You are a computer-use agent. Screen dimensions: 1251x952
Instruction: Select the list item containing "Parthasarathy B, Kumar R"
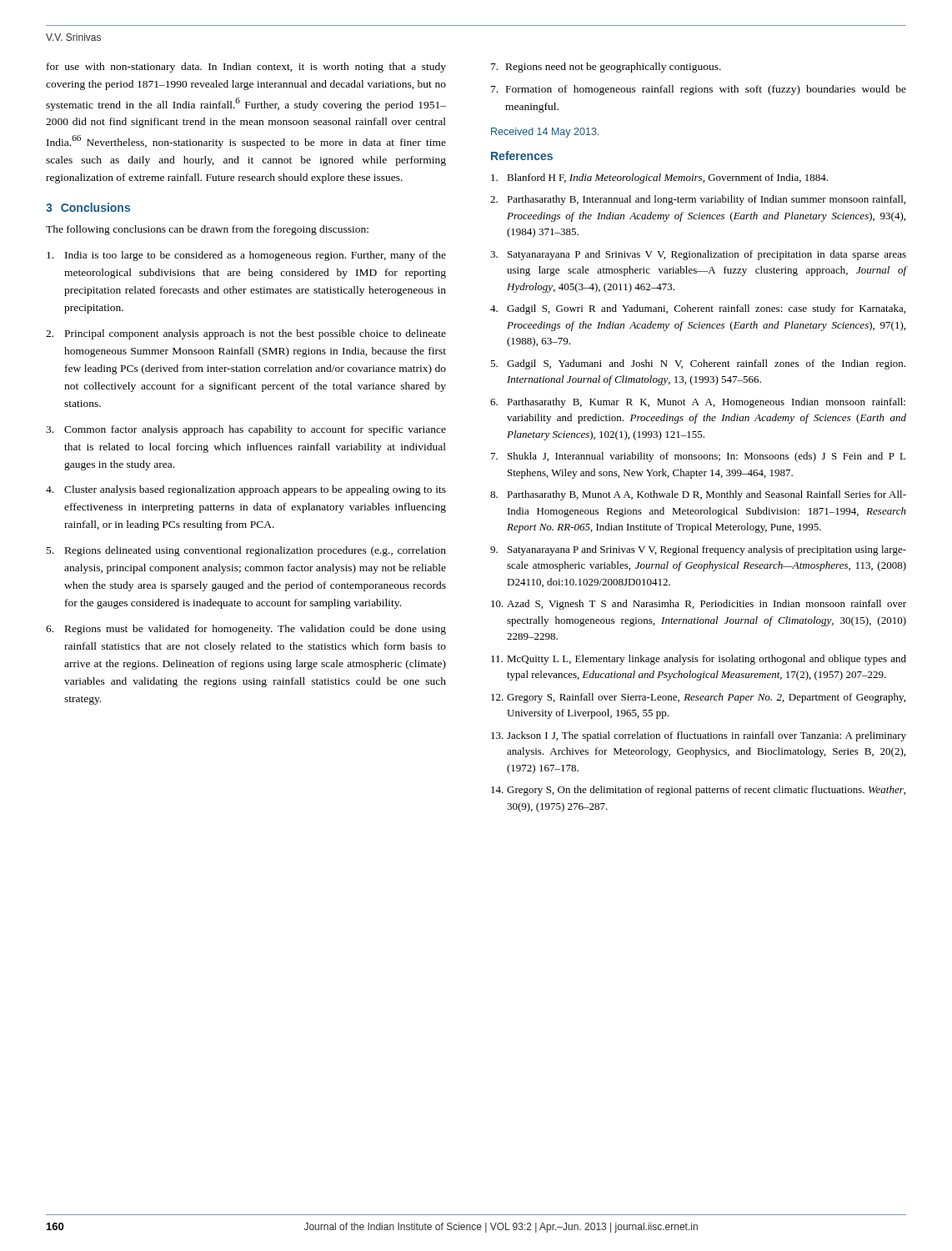pyautogui.click(x=706, y=418)
